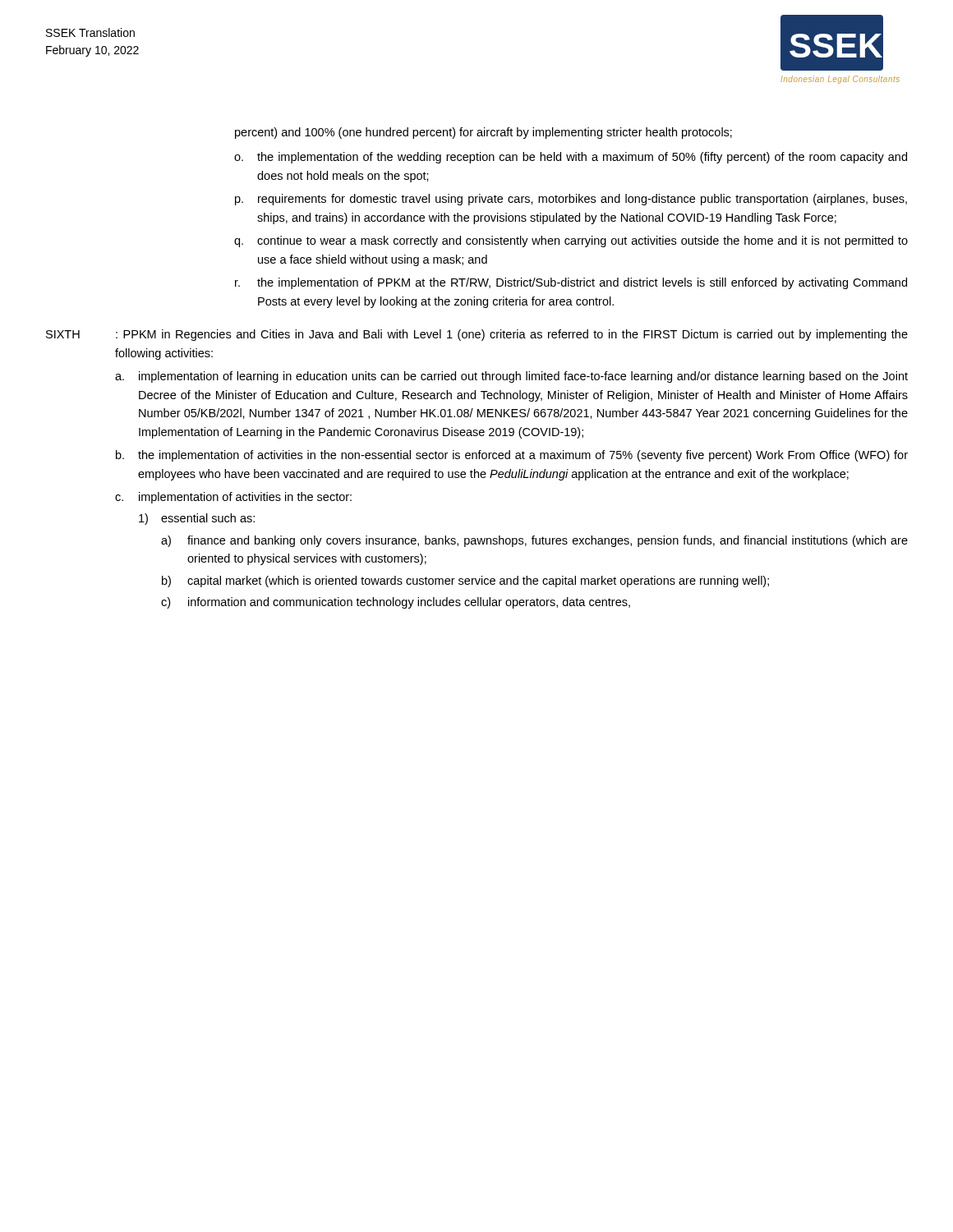Click on the passage starting "r. the implementation of PPKM at the RT/RW,"
The width and height of the screenshot is (953, 1232).
[571, 292]
